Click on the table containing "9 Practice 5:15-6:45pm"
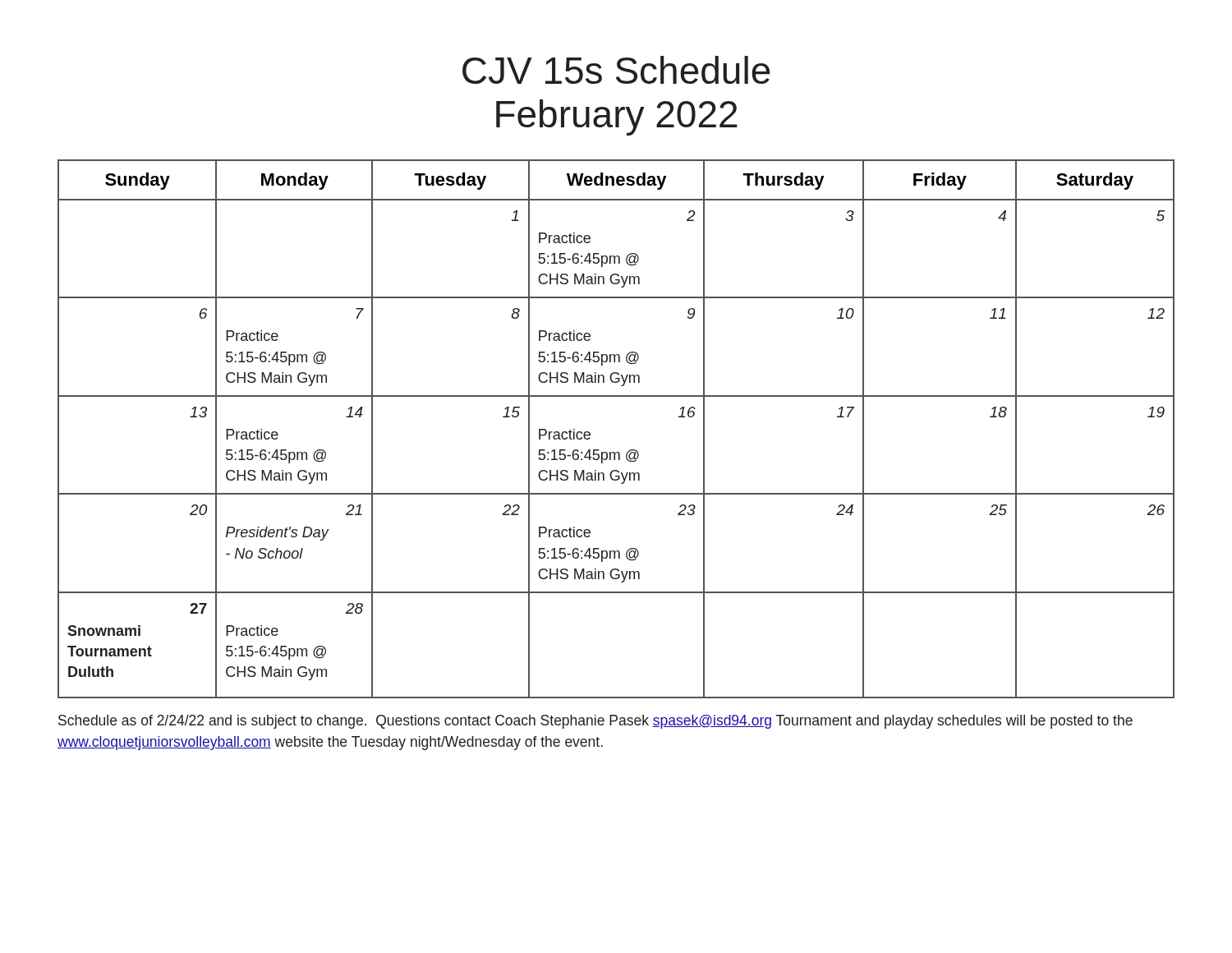The image size is (1232, 953). (616, 429)
